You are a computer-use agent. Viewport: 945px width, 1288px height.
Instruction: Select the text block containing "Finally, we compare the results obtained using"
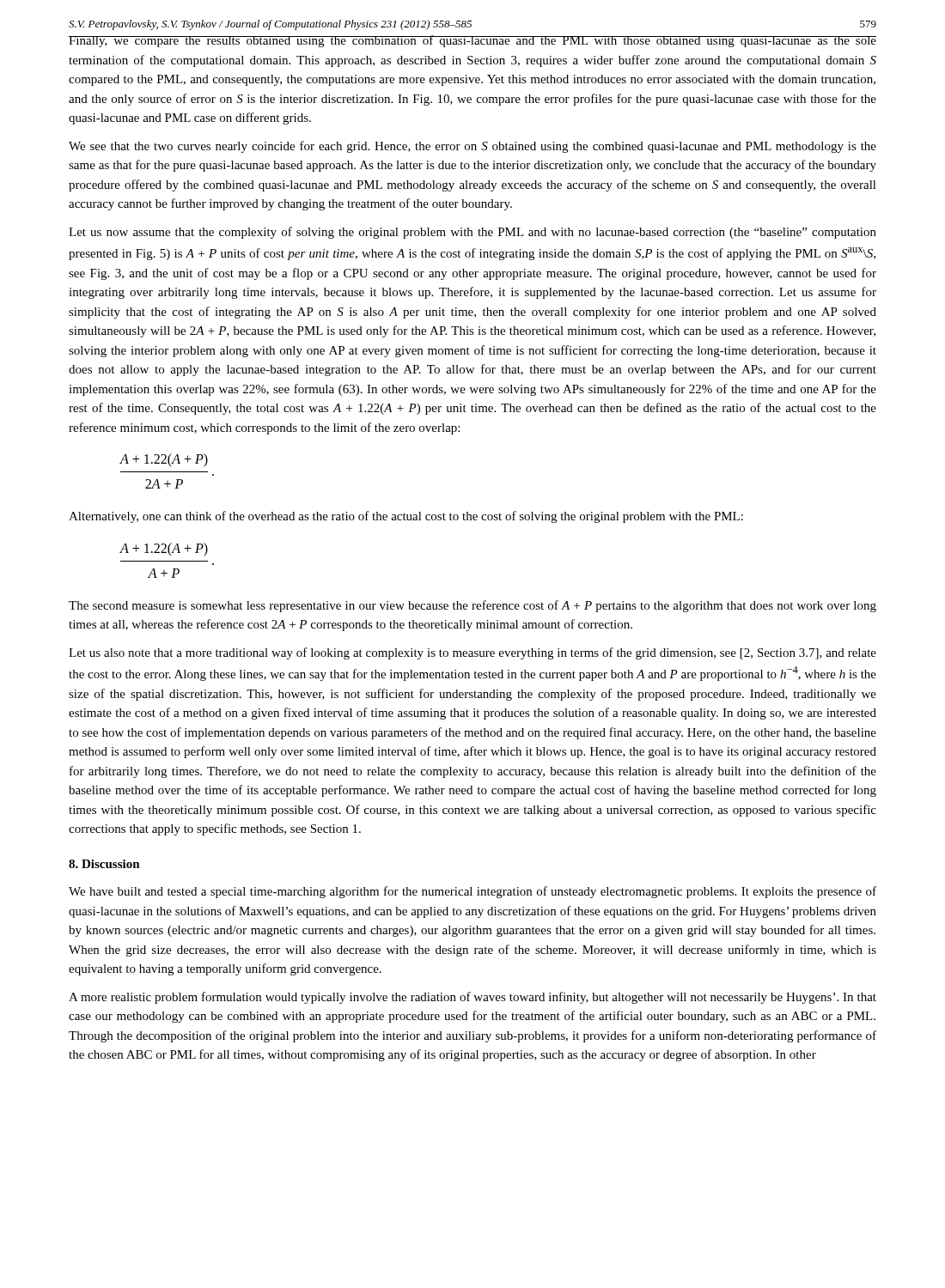point(472,79)
